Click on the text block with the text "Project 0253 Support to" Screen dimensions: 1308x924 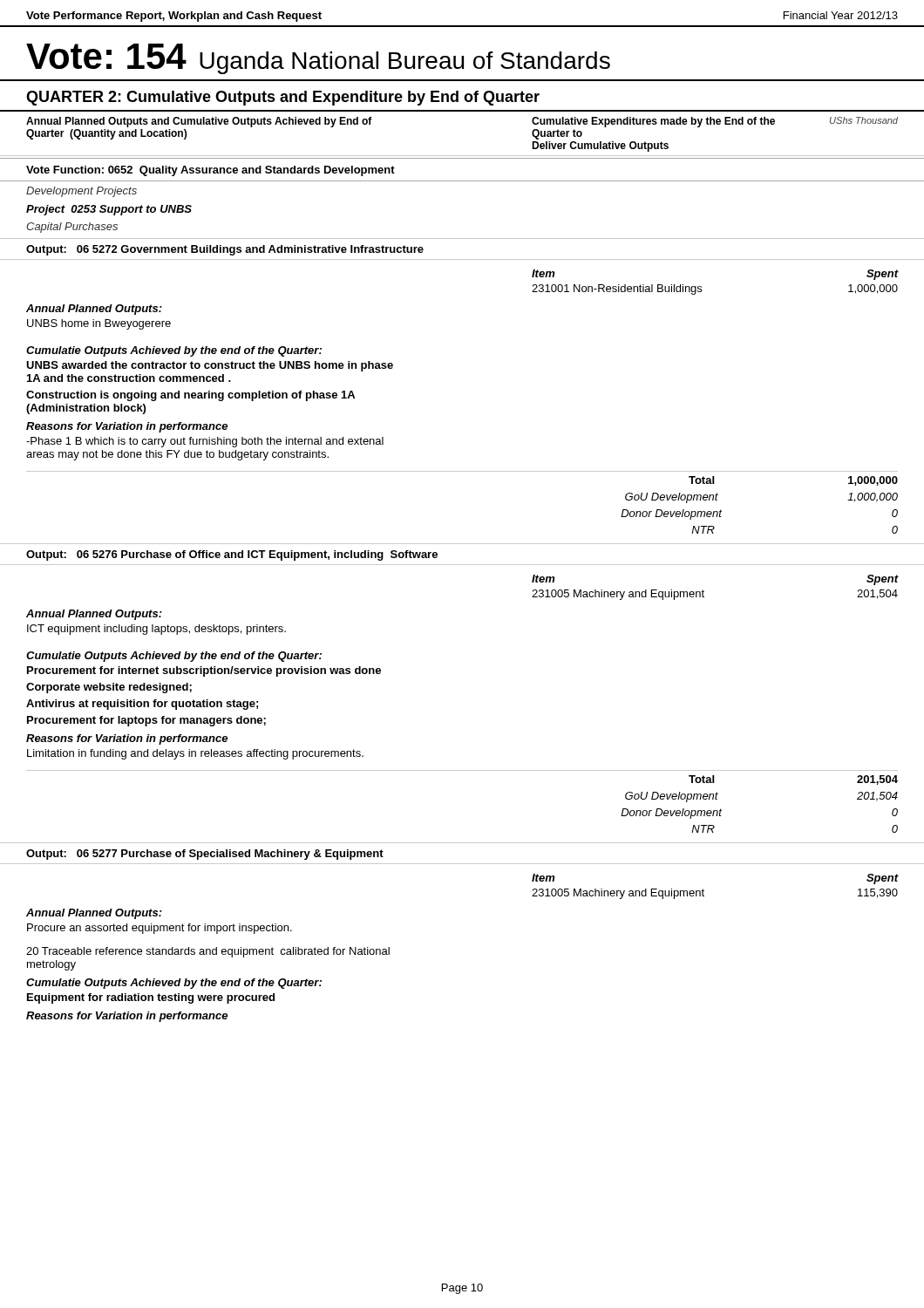point(109,209)
